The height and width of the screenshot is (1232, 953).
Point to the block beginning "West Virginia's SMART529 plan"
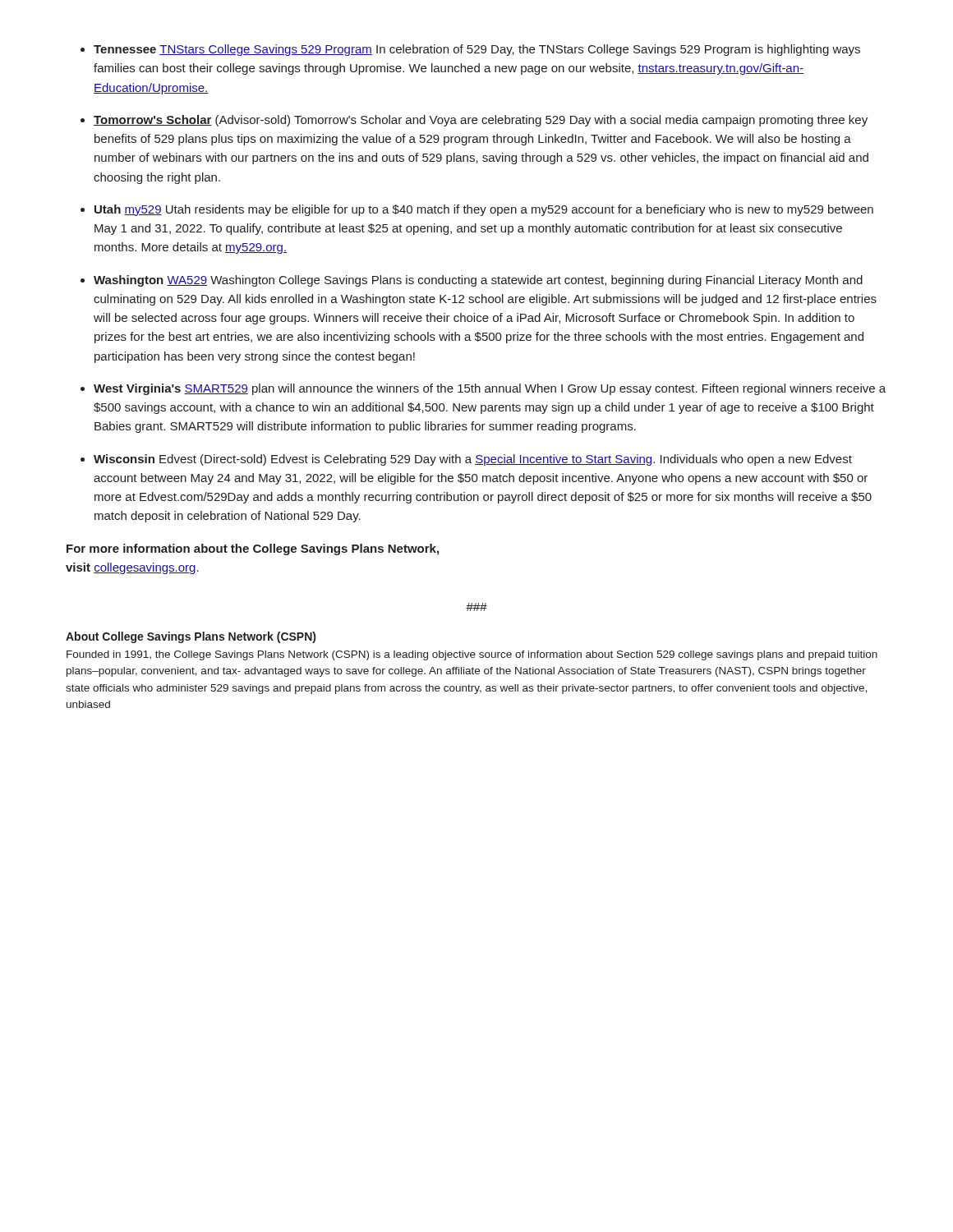[490, 407]
